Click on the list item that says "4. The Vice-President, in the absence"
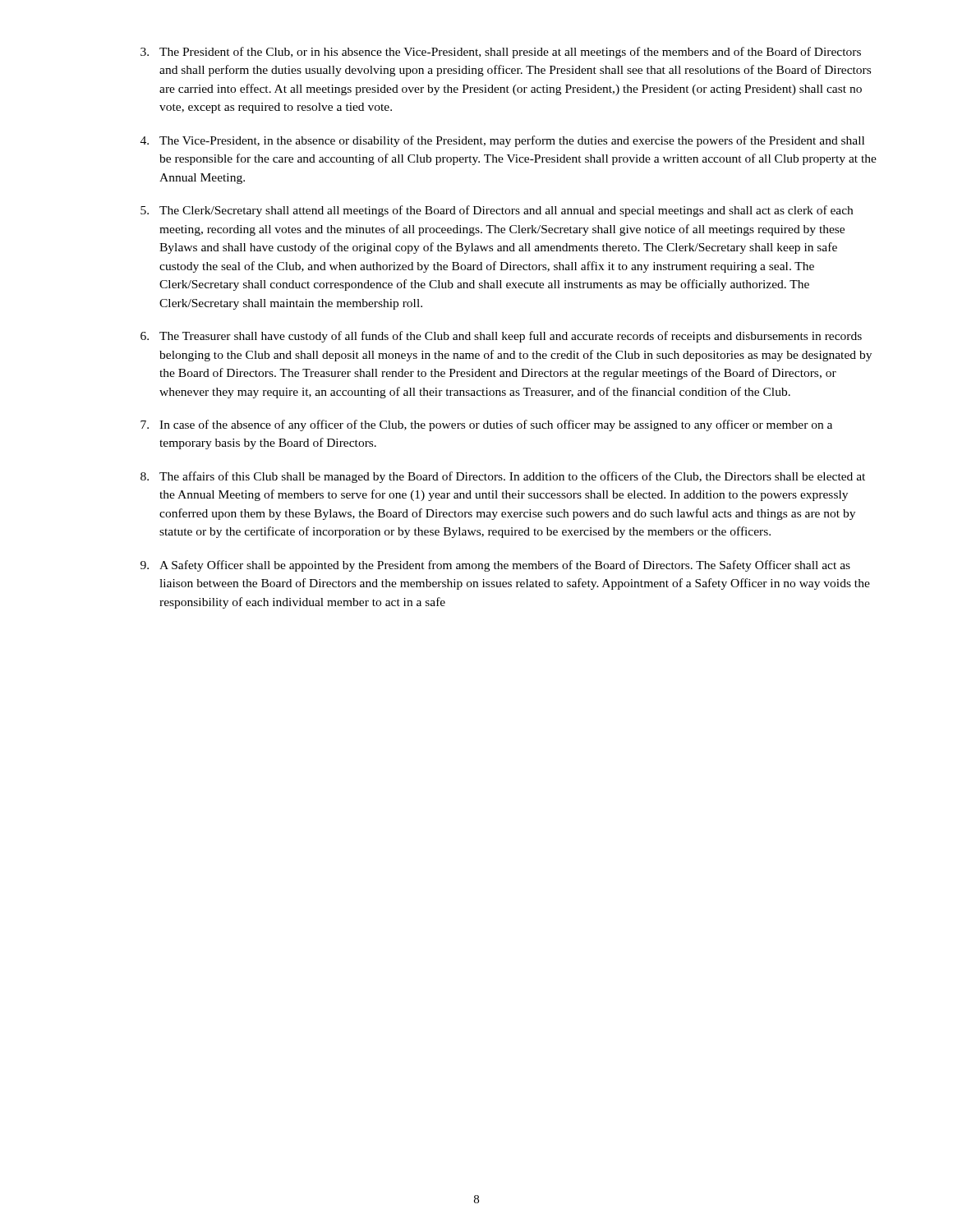The width and height of the screenshot is (953, 1232). [x=493, y=159]
